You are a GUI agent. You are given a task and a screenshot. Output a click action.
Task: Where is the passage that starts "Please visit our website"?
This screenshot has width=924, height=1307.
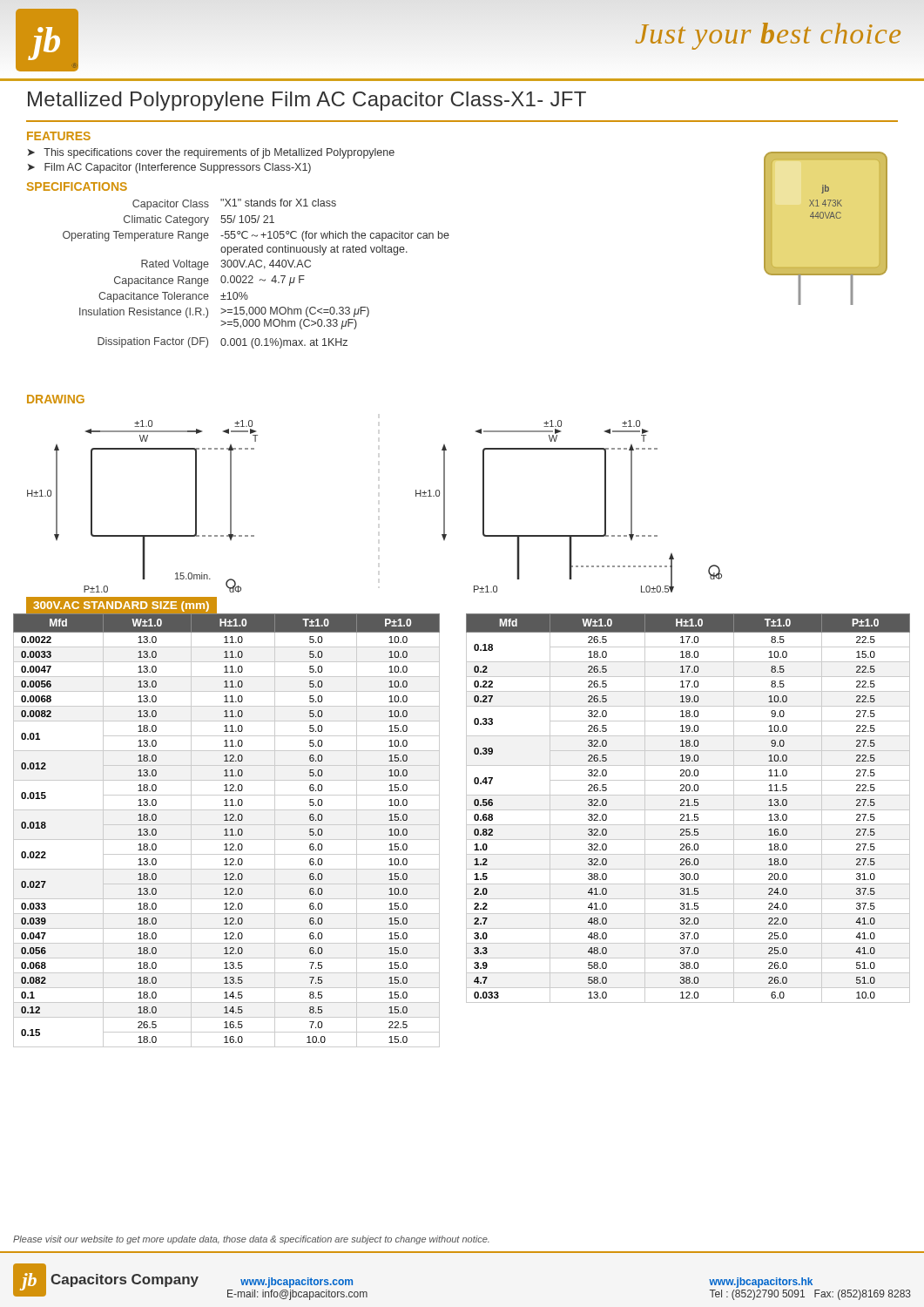tap(252, 1239)
